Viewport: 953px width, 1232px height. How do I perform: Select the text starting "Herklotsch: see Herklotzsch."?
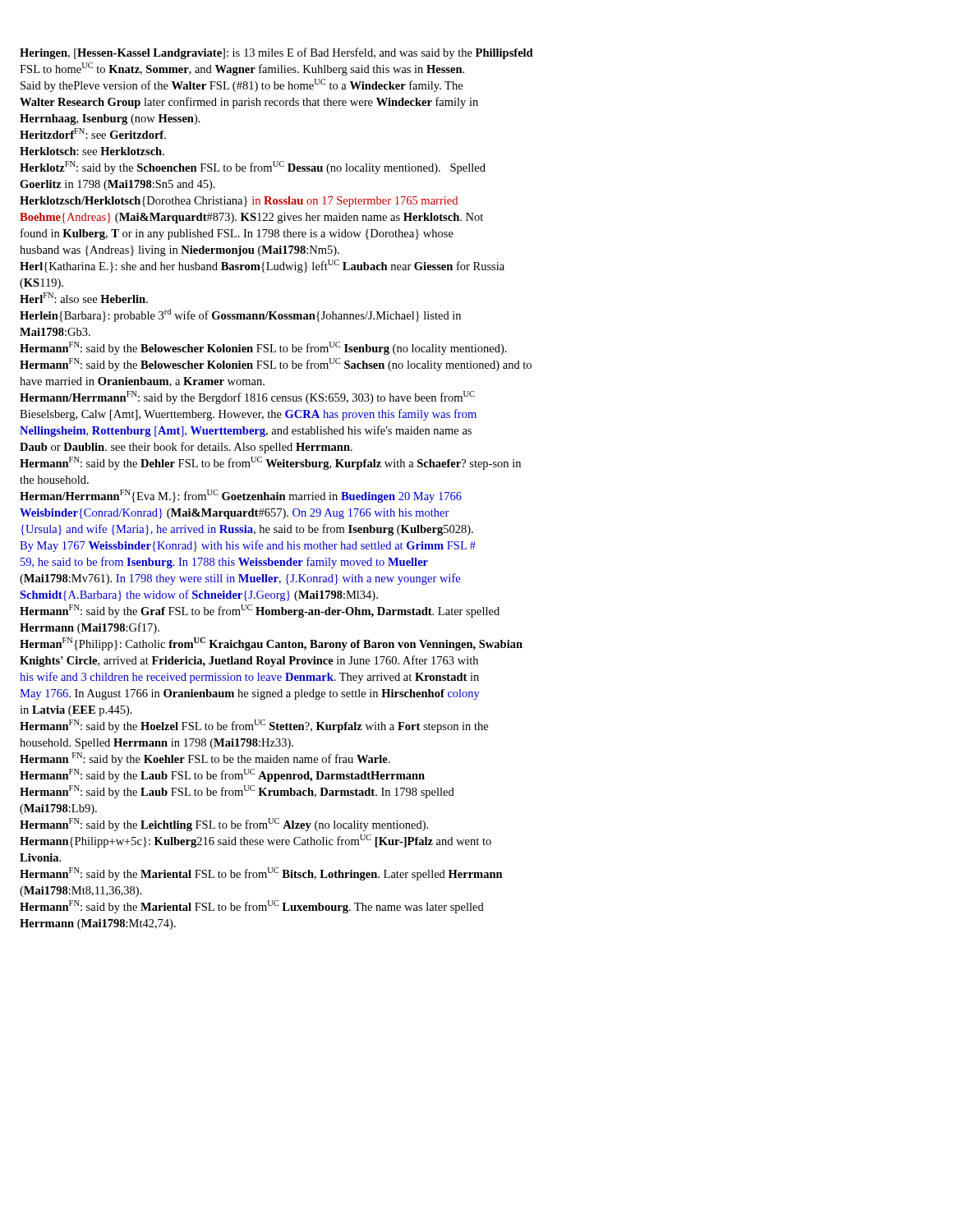pyautogui.click(x=112, y=151)
